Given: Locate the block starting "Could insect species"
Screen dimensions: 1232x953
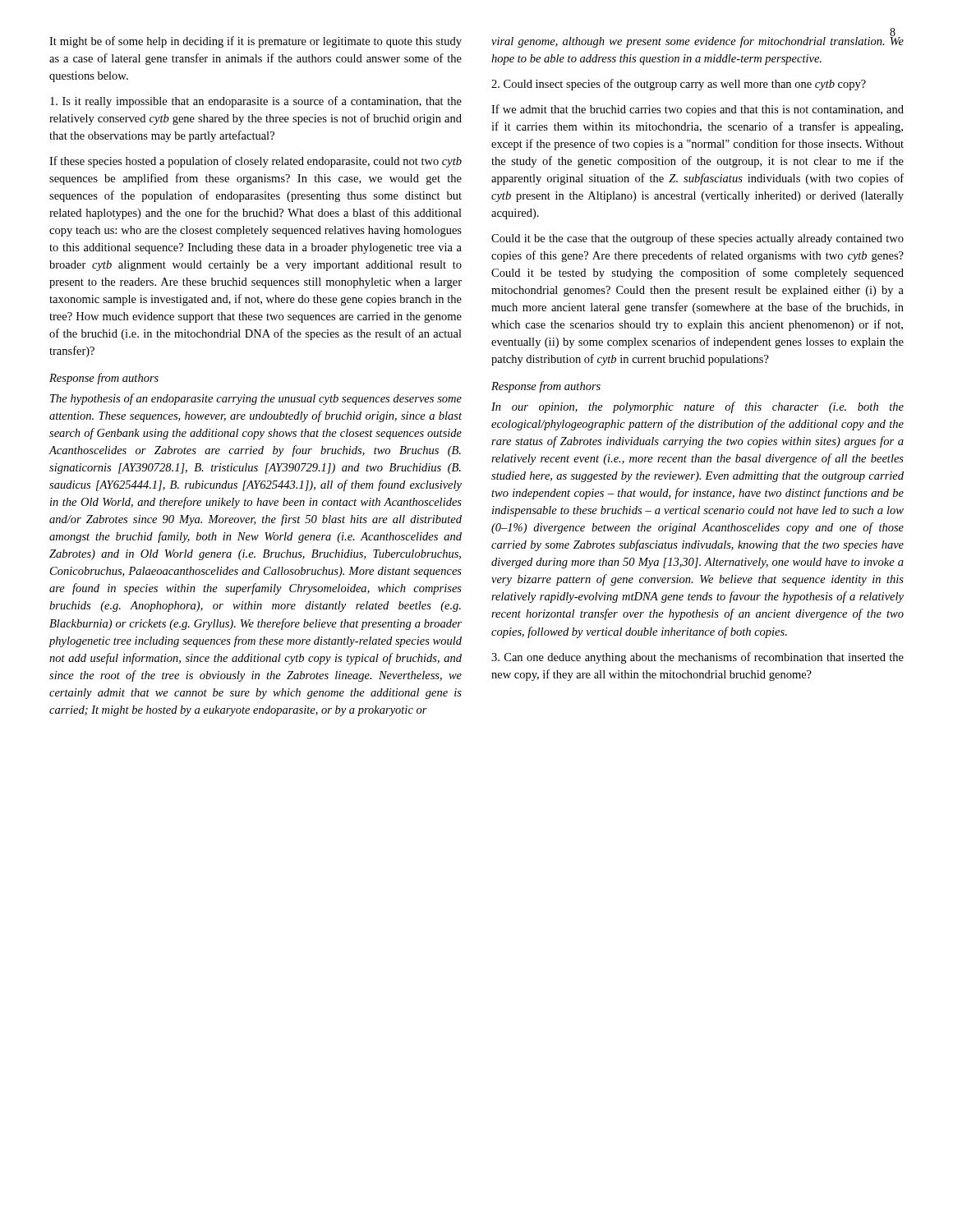Looking at the screenshot, I should click(698, 84).
